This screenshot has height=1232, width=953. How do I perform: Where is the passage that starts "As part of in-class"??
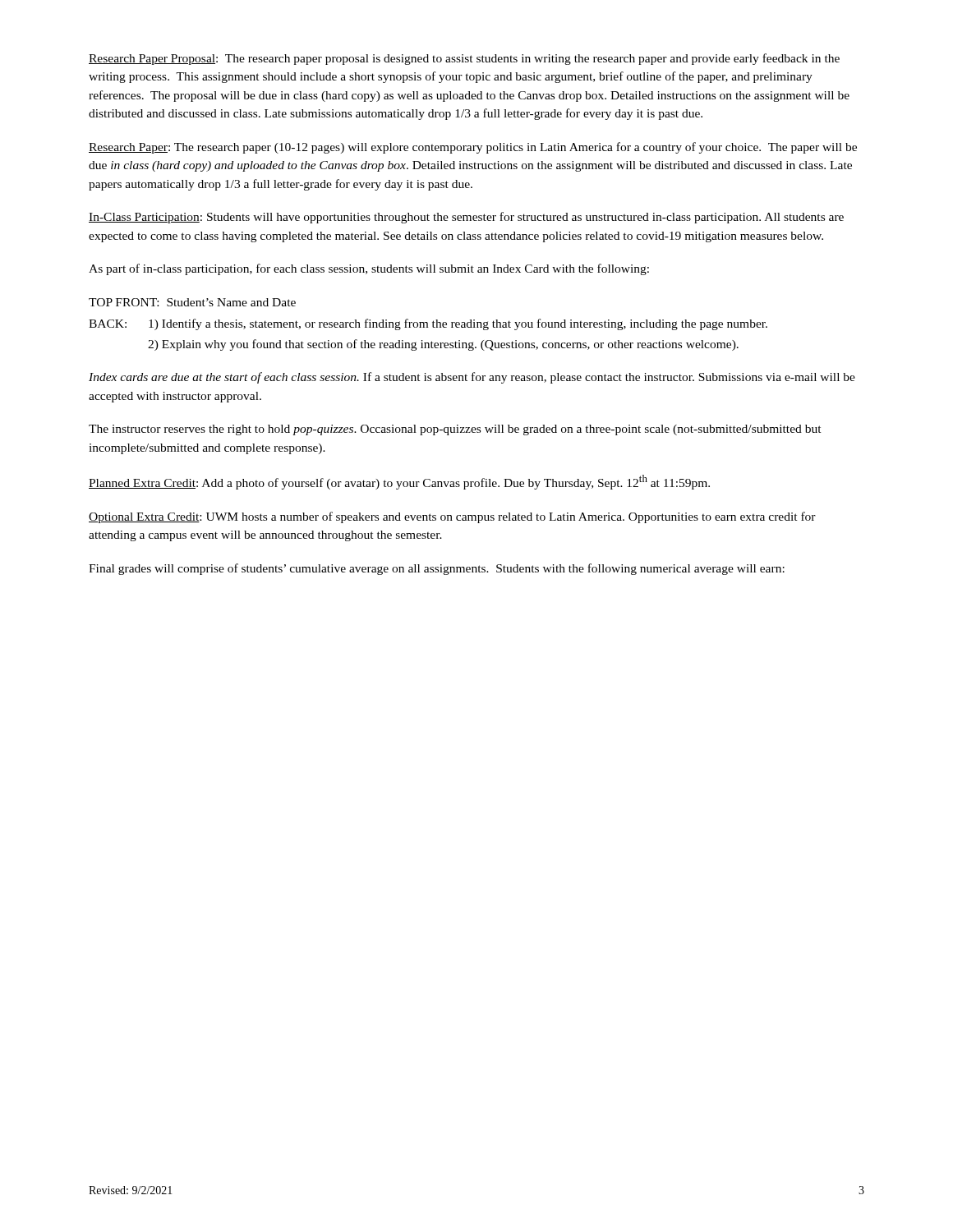coord(476,269)
